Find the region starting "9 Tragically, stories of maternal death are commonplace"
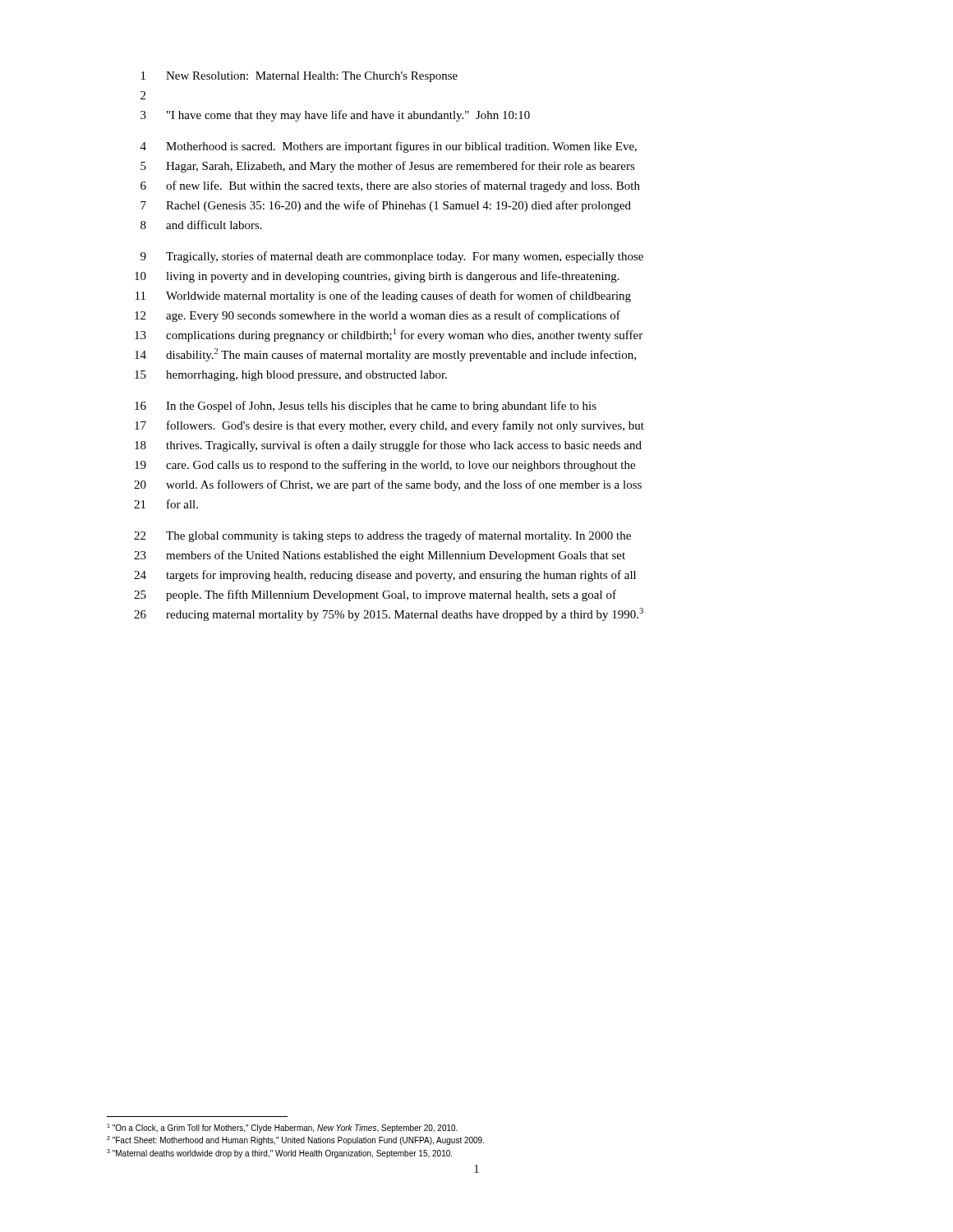The image size is (953, 1232). click(x=476, y=315)
